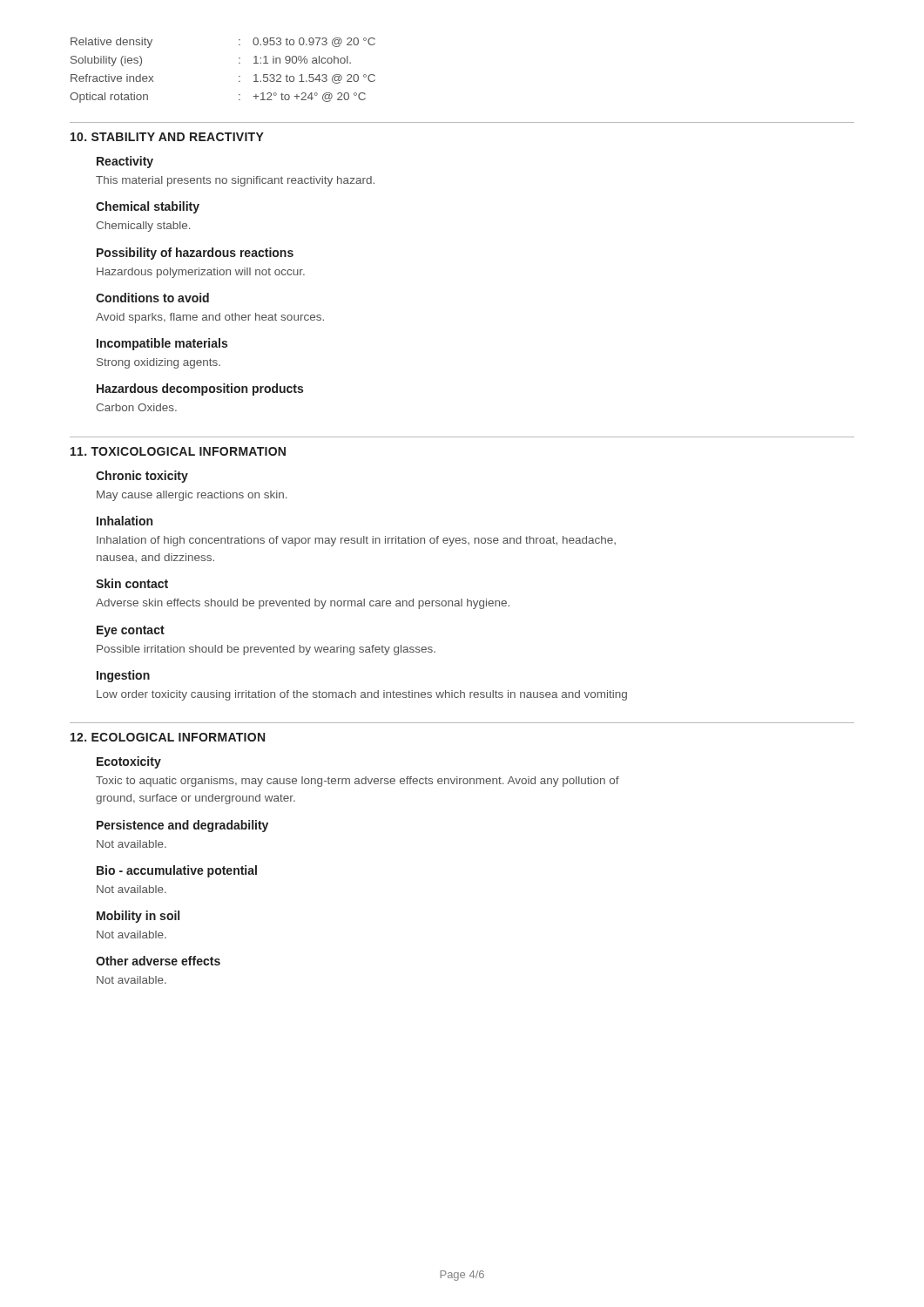The image size is (924, 1307).
Task: Locate the text with the text "May cause allergic reactions on skin."
Action: (x=192, y=494)
